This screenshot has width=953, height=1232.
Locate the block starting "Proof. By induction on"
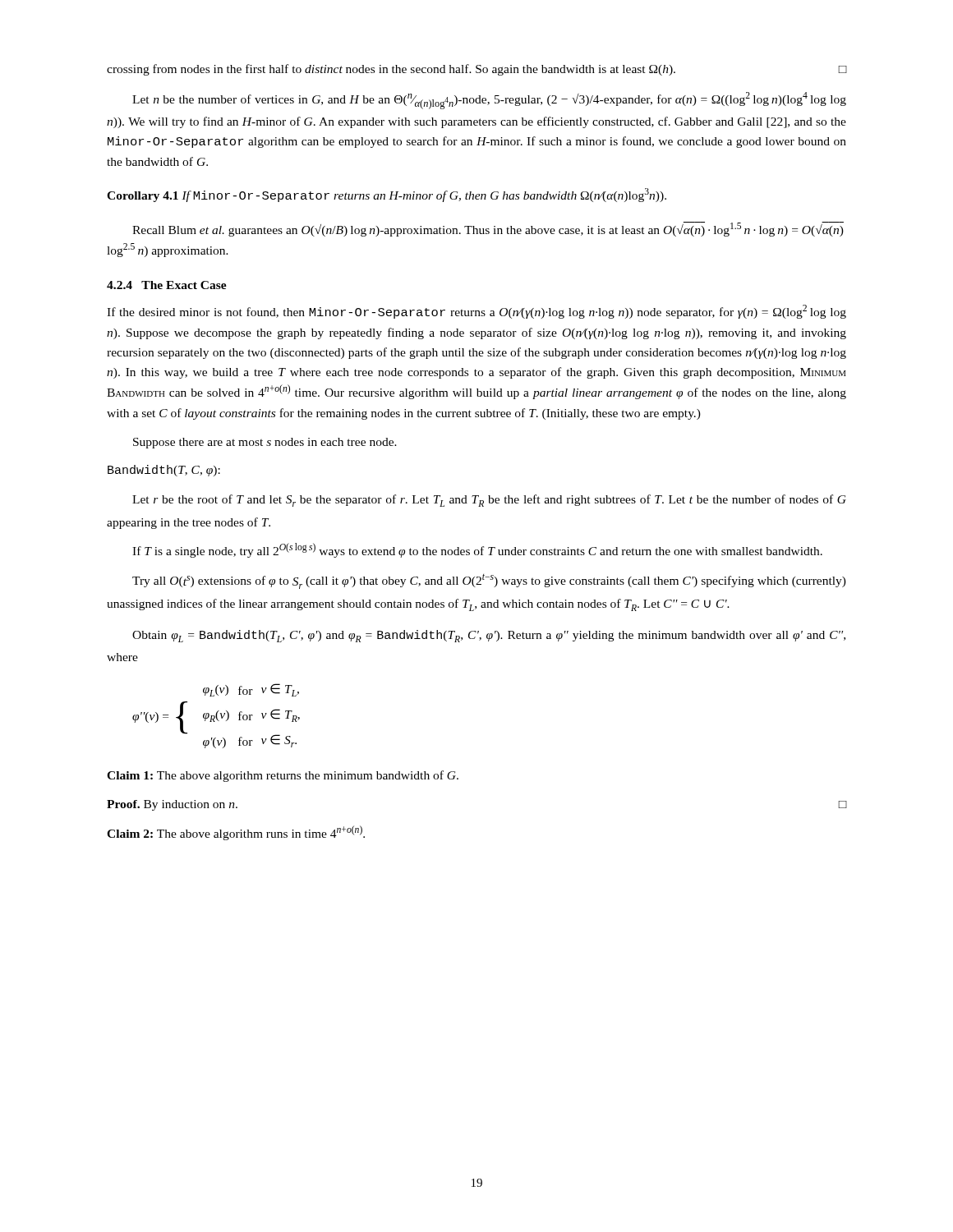coord(173,805)
